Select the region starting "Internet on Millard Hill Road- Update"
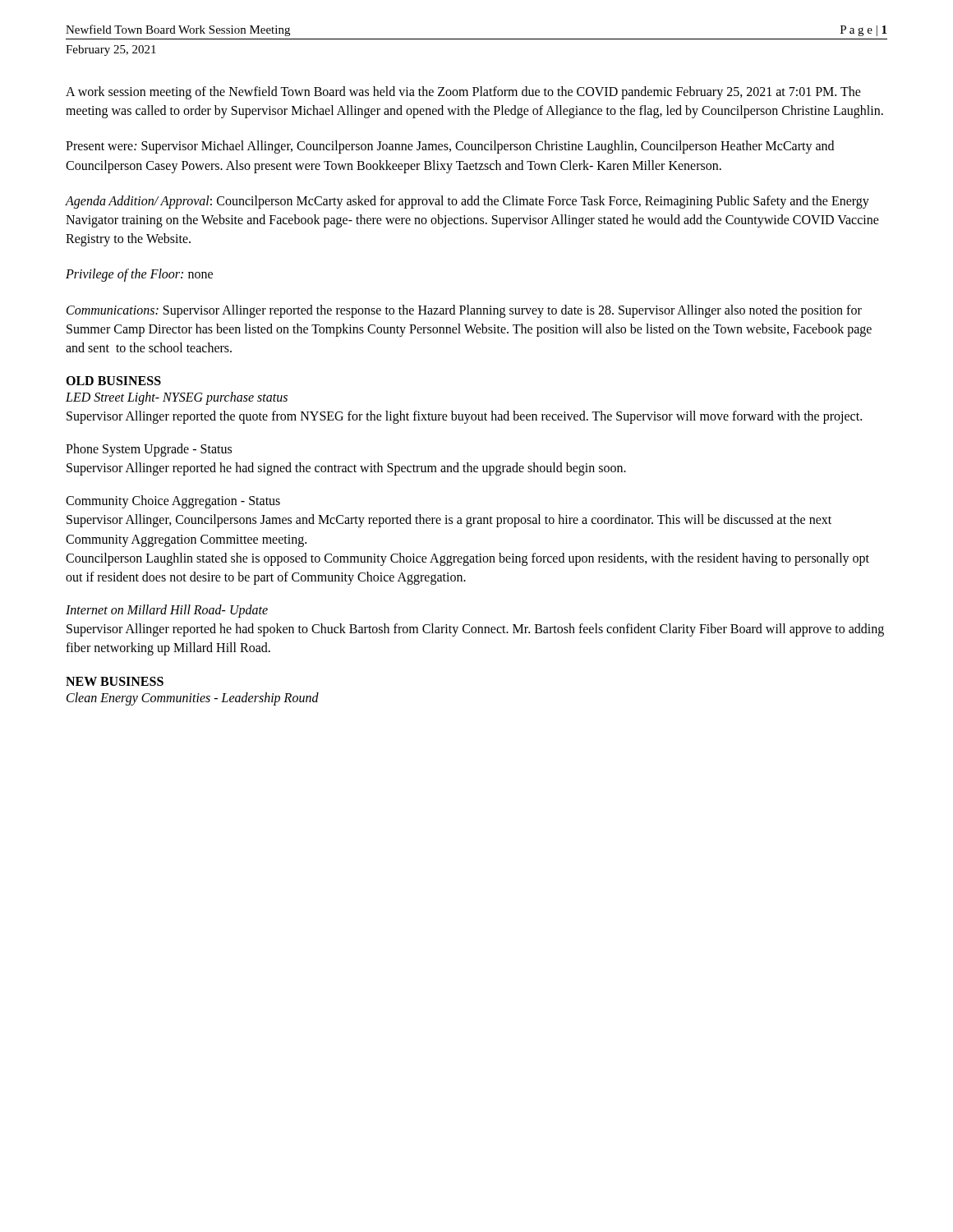 [167, 610]
